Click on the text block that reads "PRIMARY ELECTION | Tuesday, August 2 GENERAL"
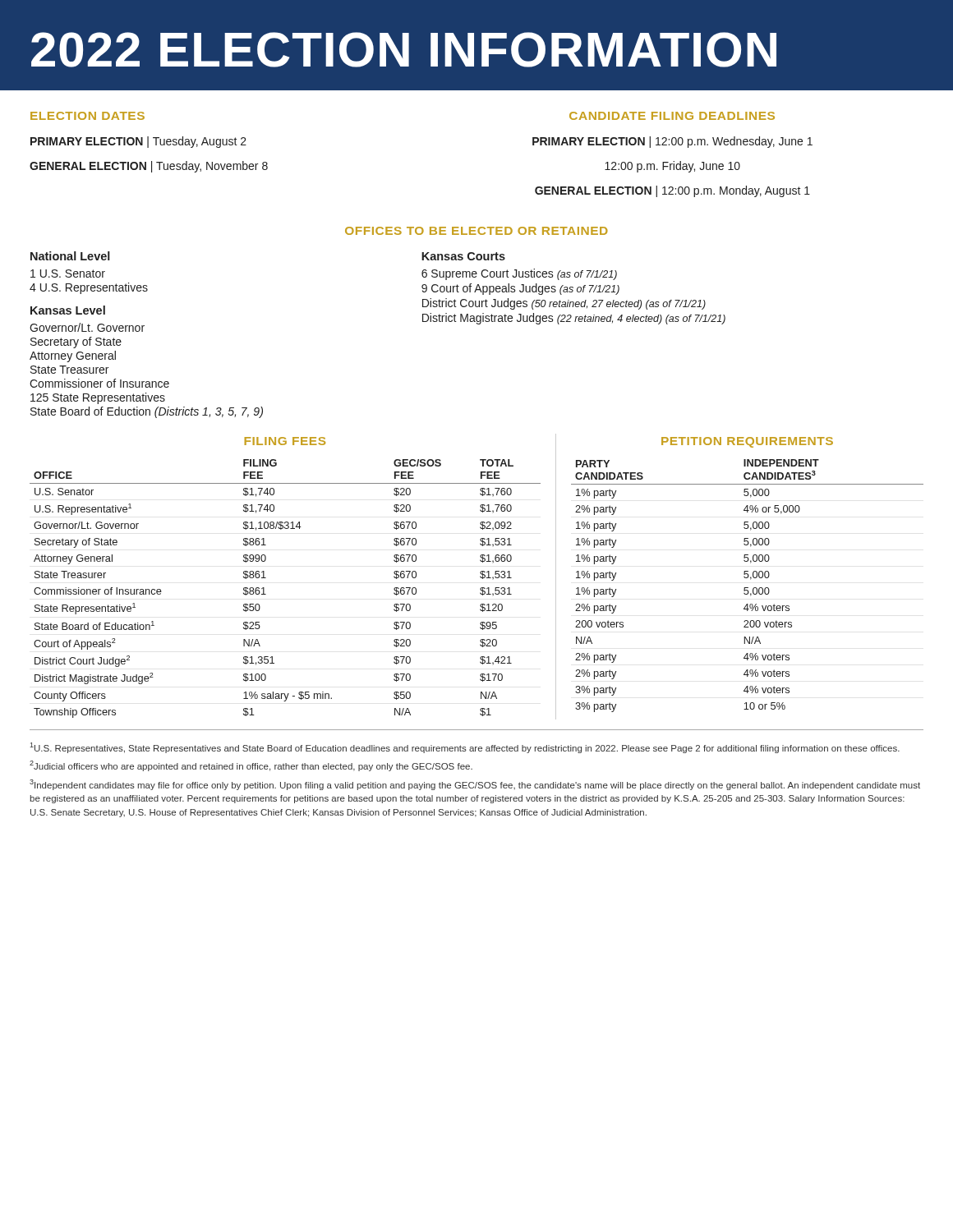 tap(209, 154)
